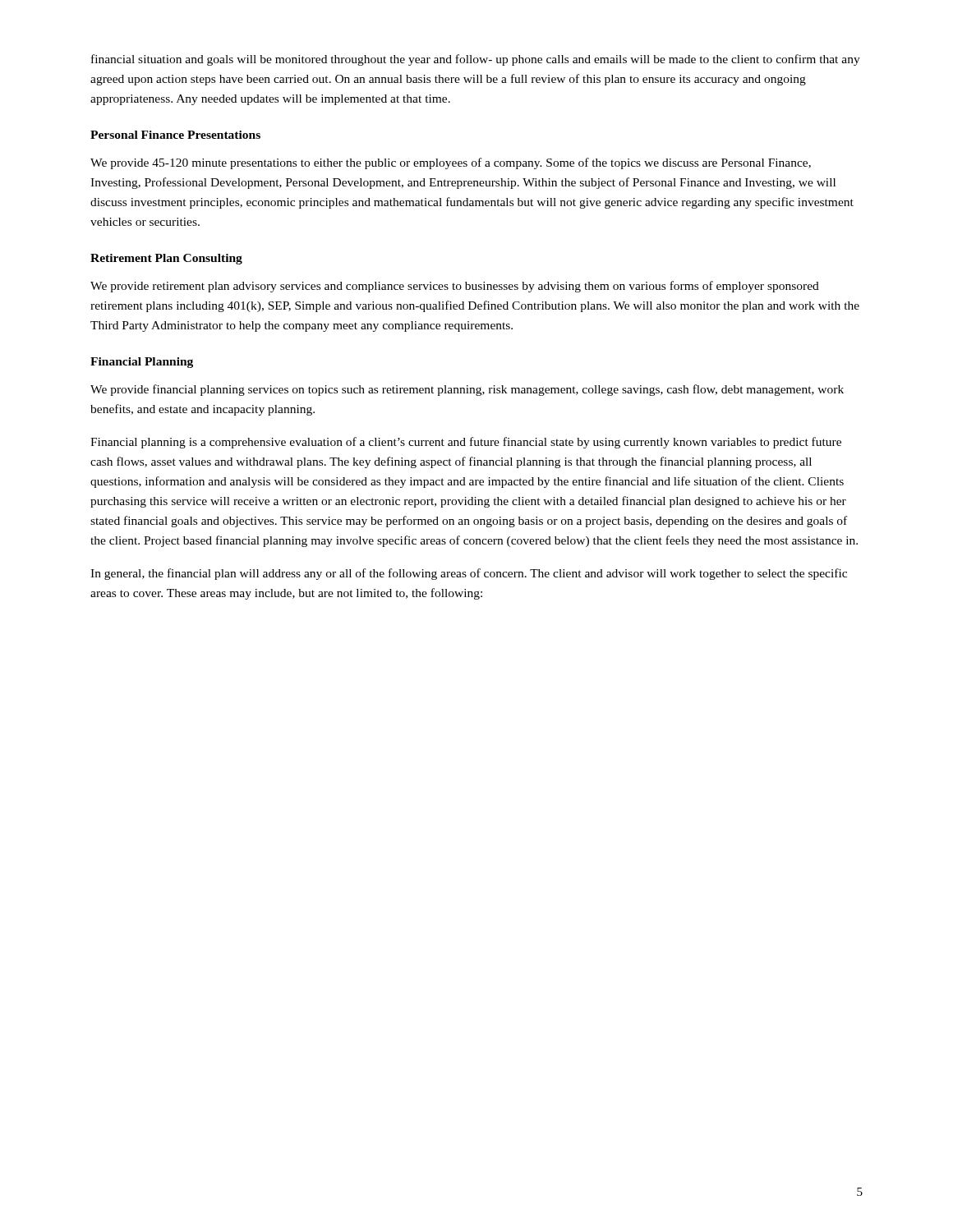Locate the text block containing "In general, the financial plan will"
This screenshot has height=1232, width=953.
(x=469, y=583)
